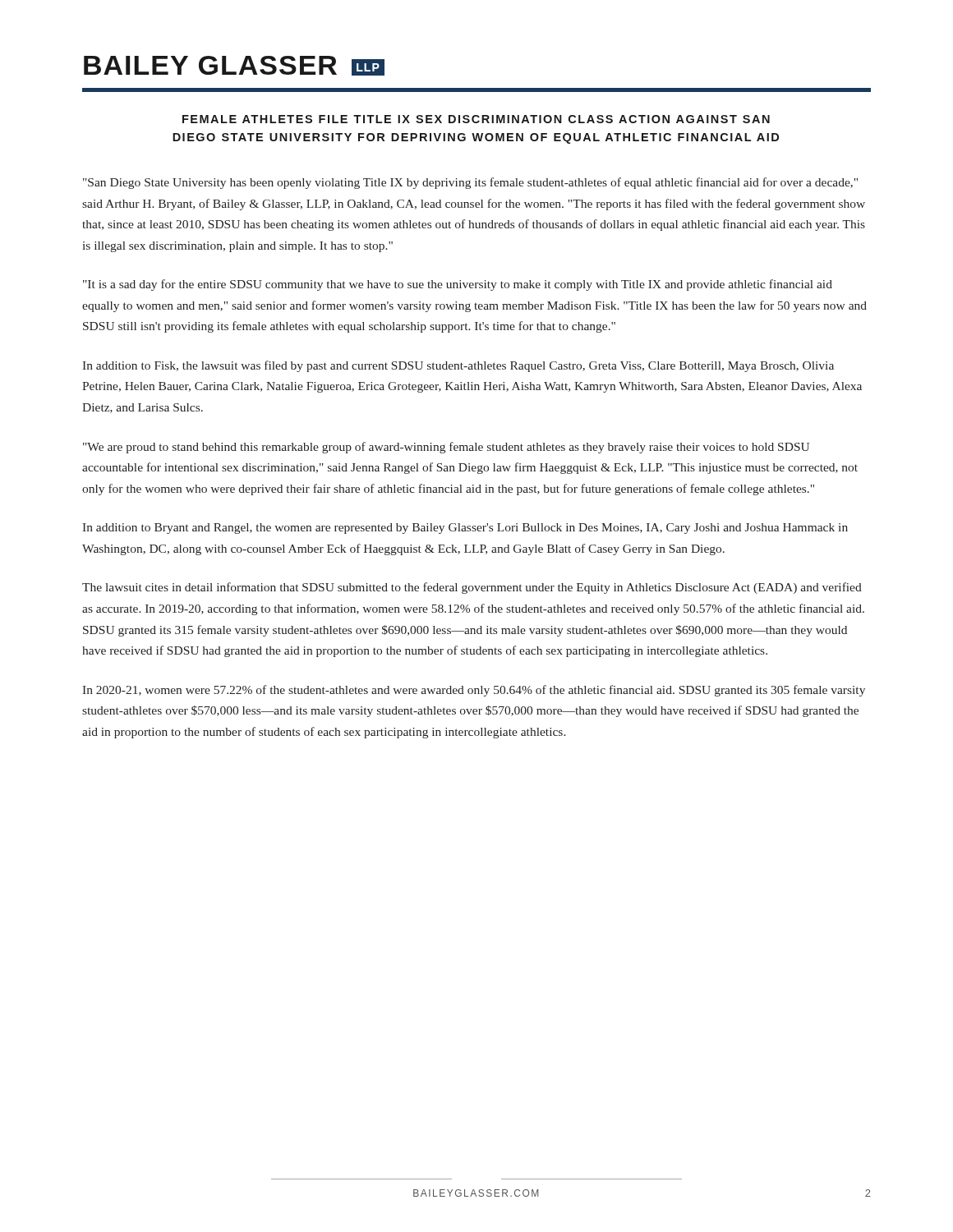Locate the text block starting ""San Diego State University has been"
This screenshot has height=1232, width=953.
(x=474, y=213)
